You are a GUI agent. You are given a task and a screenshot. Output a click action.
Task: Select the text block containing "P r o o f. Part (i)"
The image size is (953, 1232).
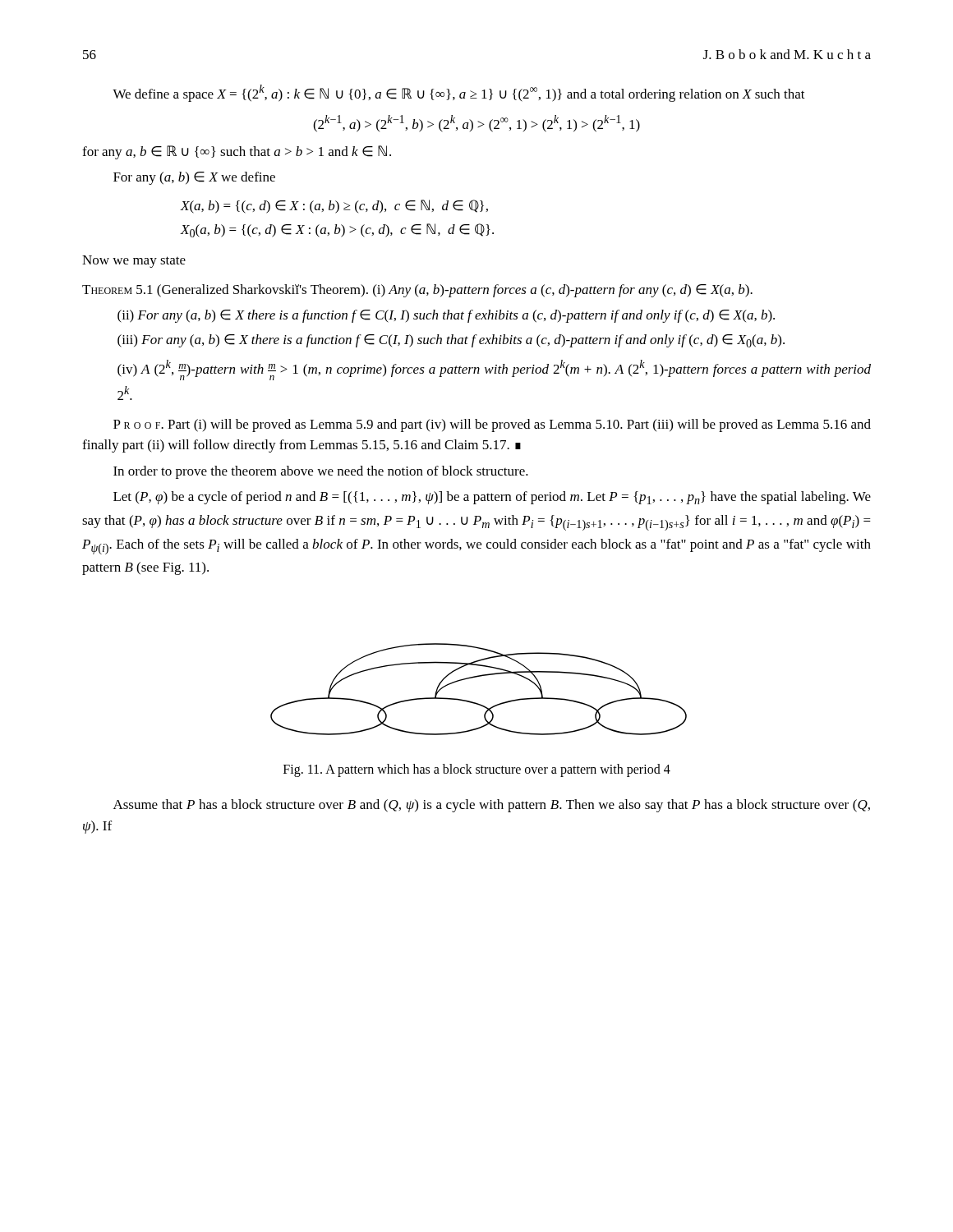476,435
